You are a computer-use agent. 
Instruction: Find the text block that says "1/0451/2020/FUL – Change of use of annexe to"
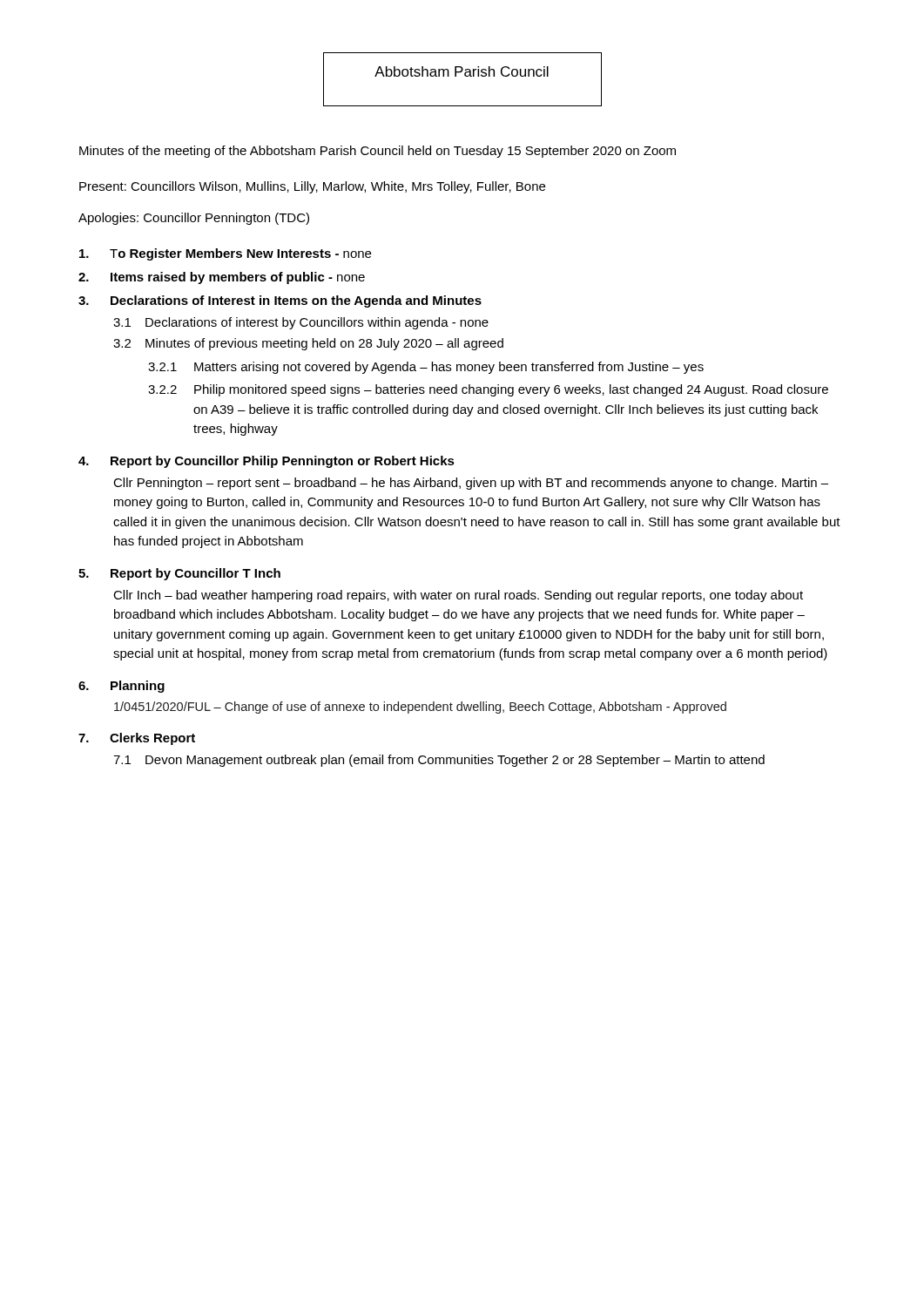tap(420, 706)
